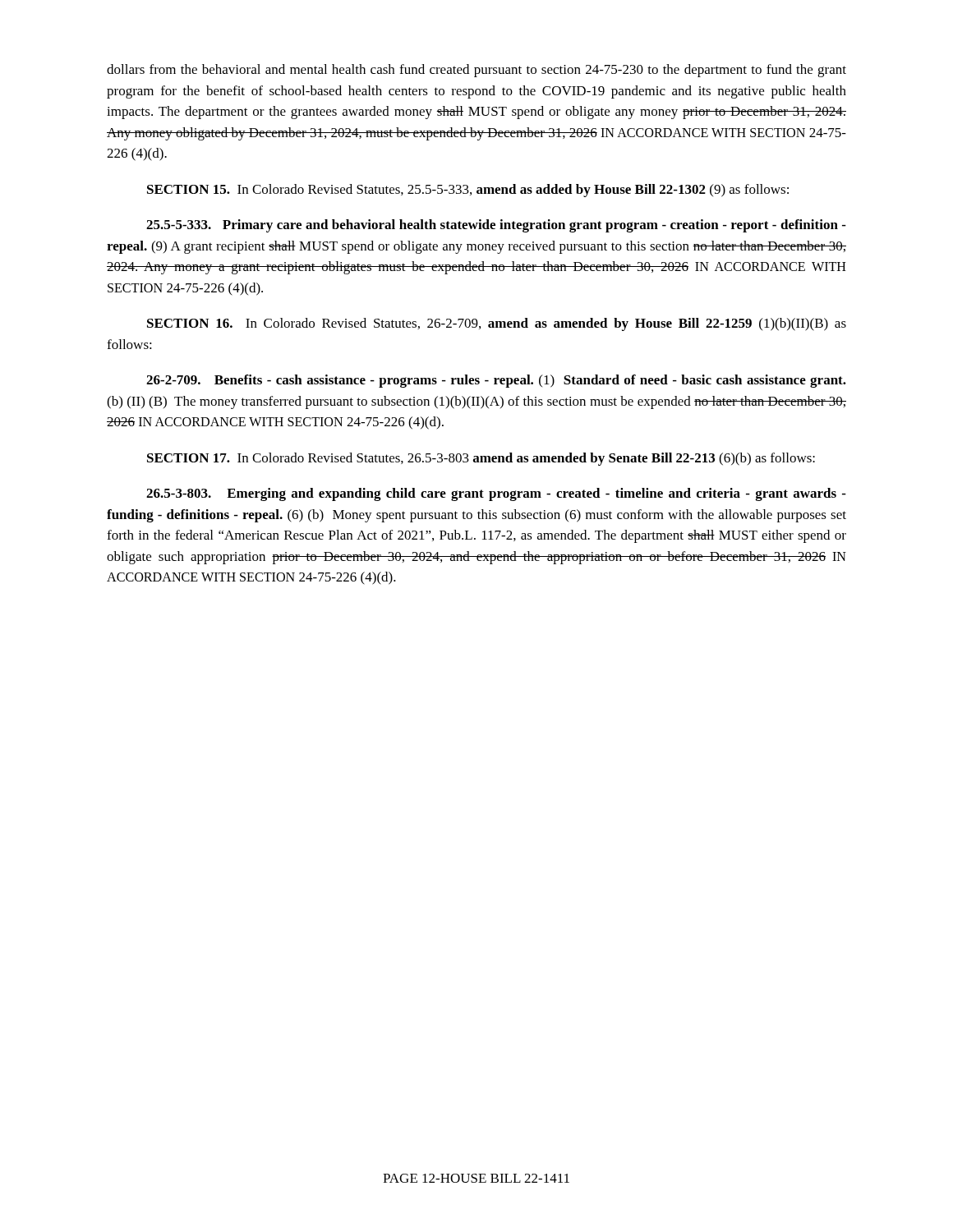Find the passage starting "26-2-709. Benefits - cash assistance -"
This screenshot has height=1232, width=953.
point(476,401)
